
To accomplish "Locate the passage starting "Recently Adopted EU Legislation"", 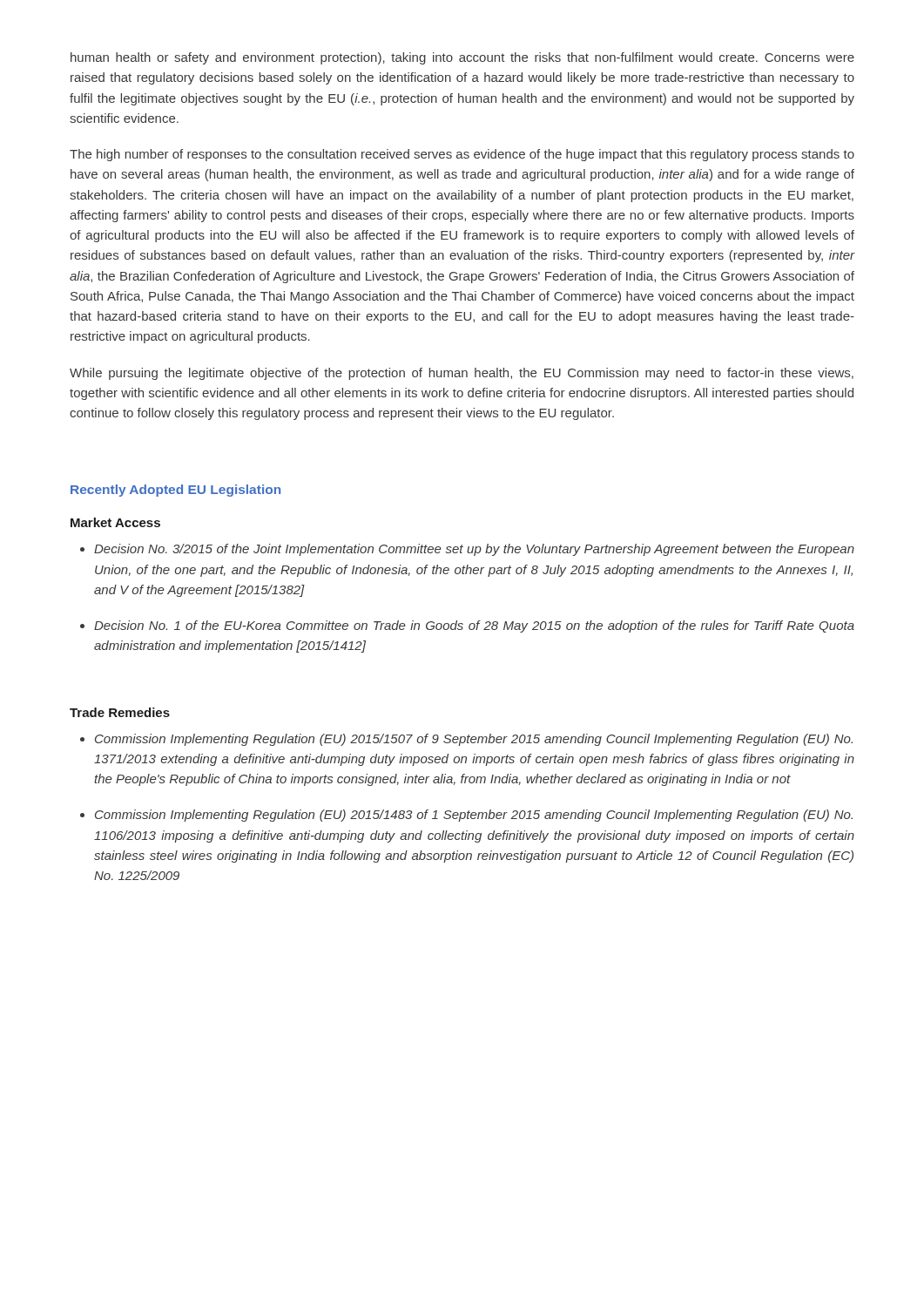I will pos(176,489).
